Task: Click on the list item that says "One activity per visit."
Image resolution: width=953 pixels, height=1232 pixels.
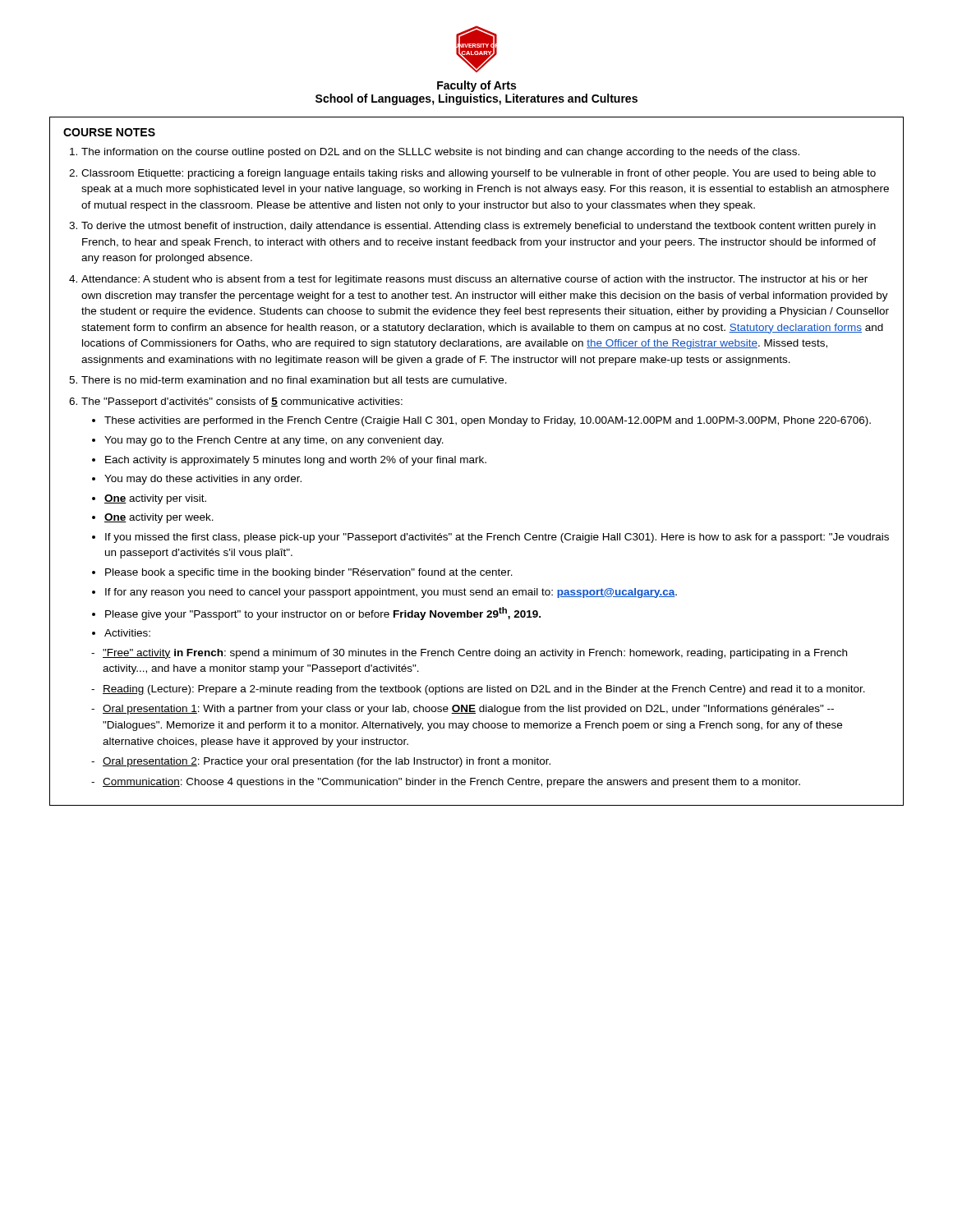Action: coord(156,498)
